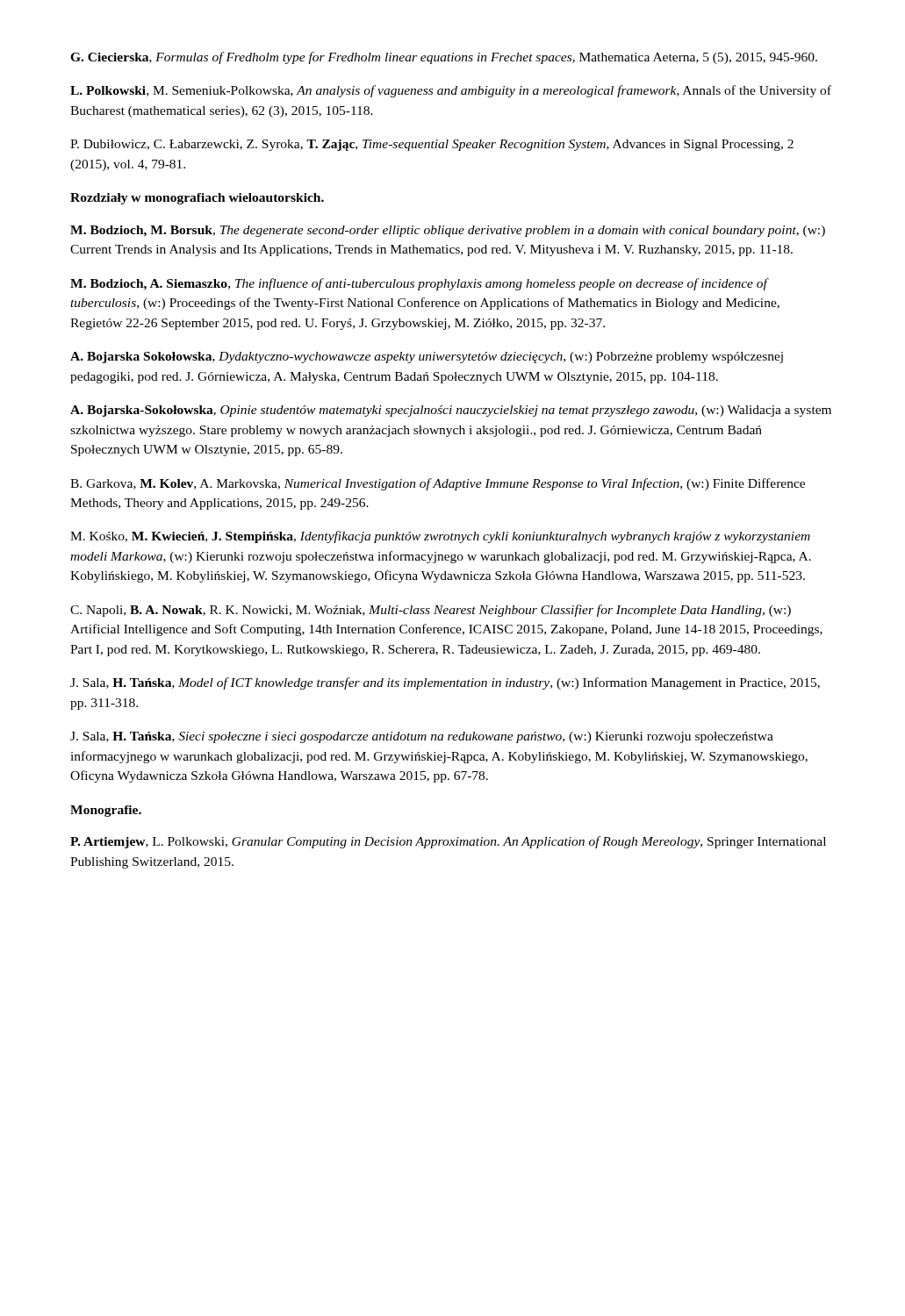
Task: Select the text block with the text "P. Artiemjew, L. Polkowski,"
Action: pyautogui.click(x=448, y=851)
